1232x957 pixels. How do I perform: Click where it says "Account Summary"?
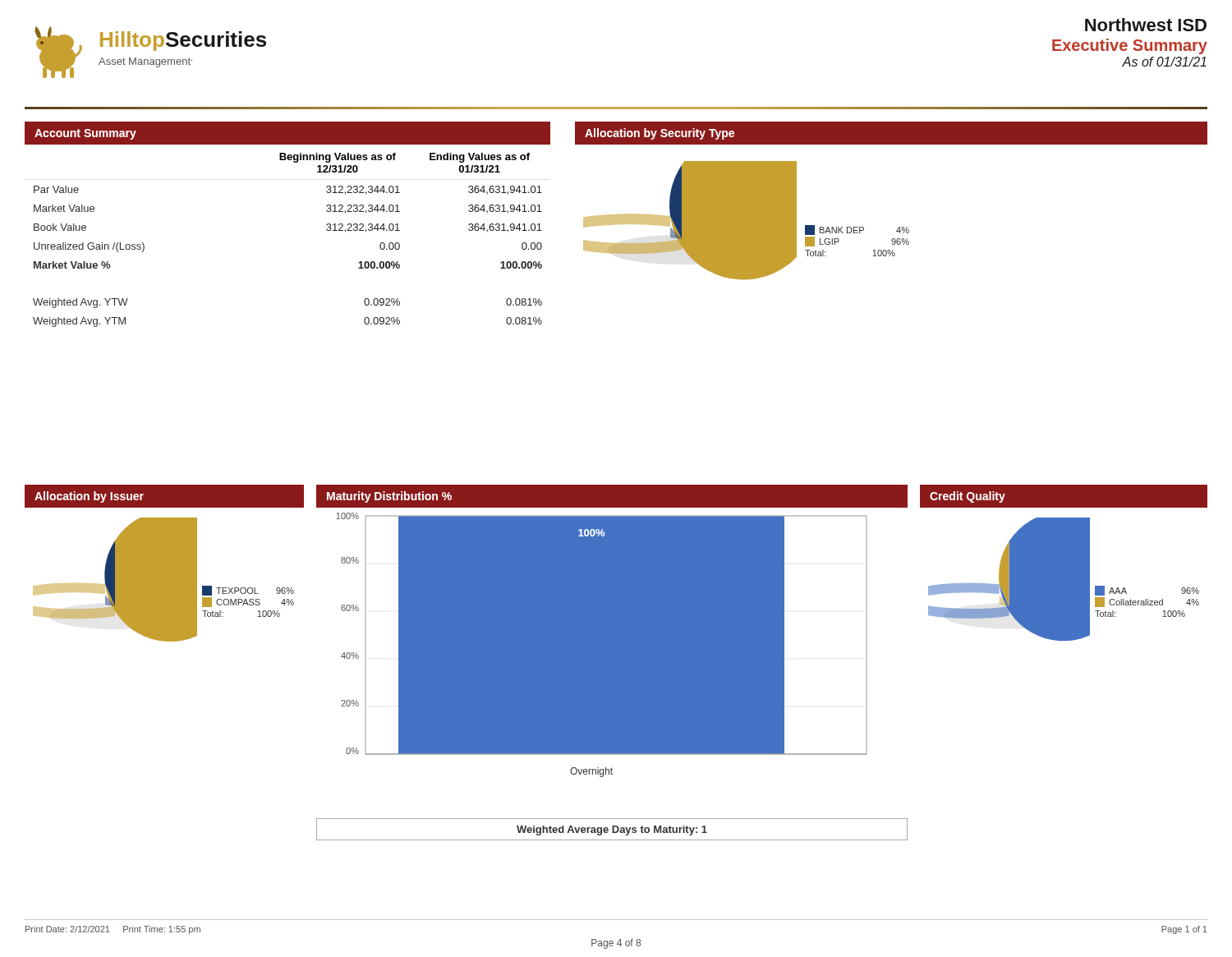click(x=85, y=133)
